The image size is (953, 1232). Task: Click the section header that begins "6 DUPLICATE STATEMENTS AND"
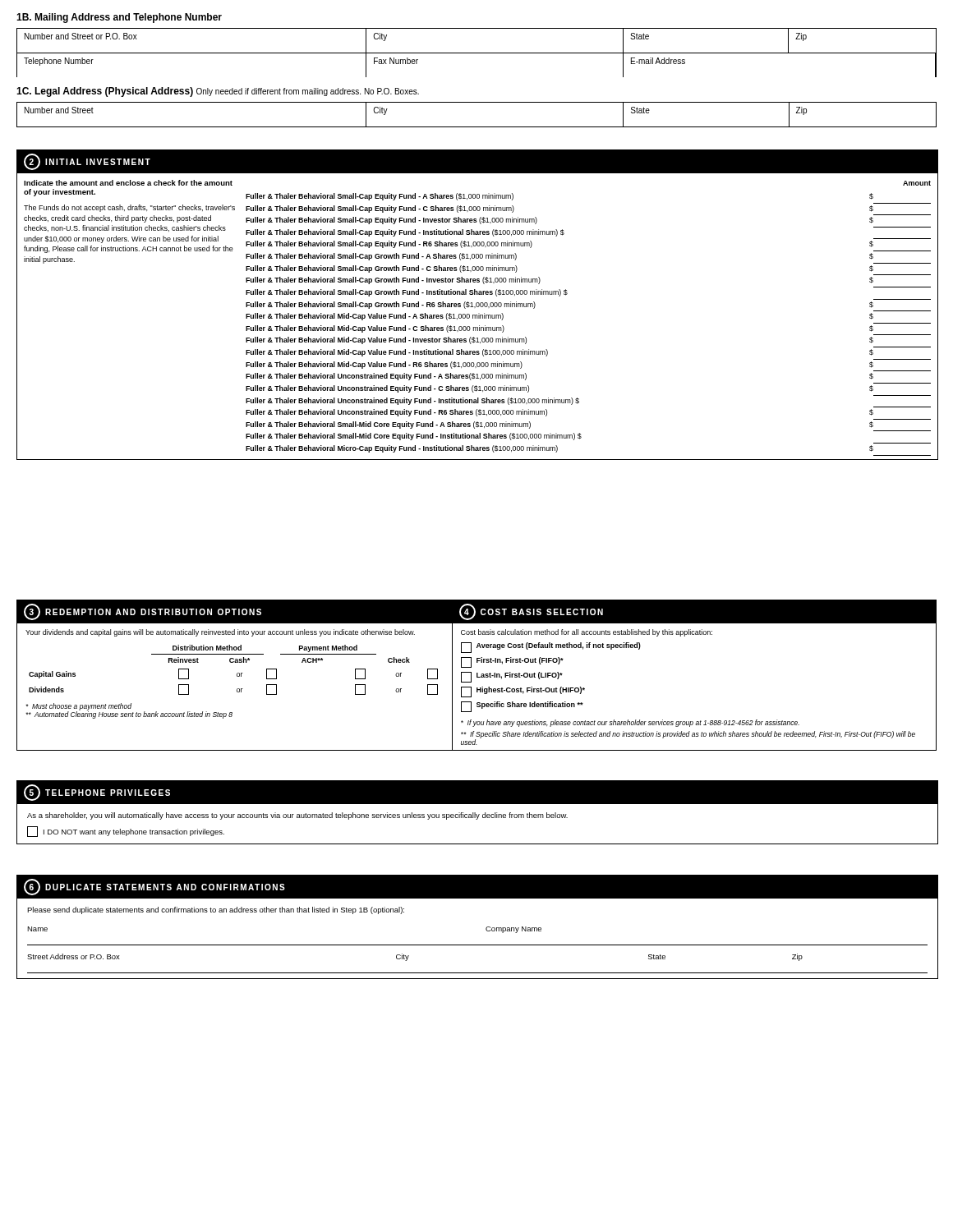point(155,887)
